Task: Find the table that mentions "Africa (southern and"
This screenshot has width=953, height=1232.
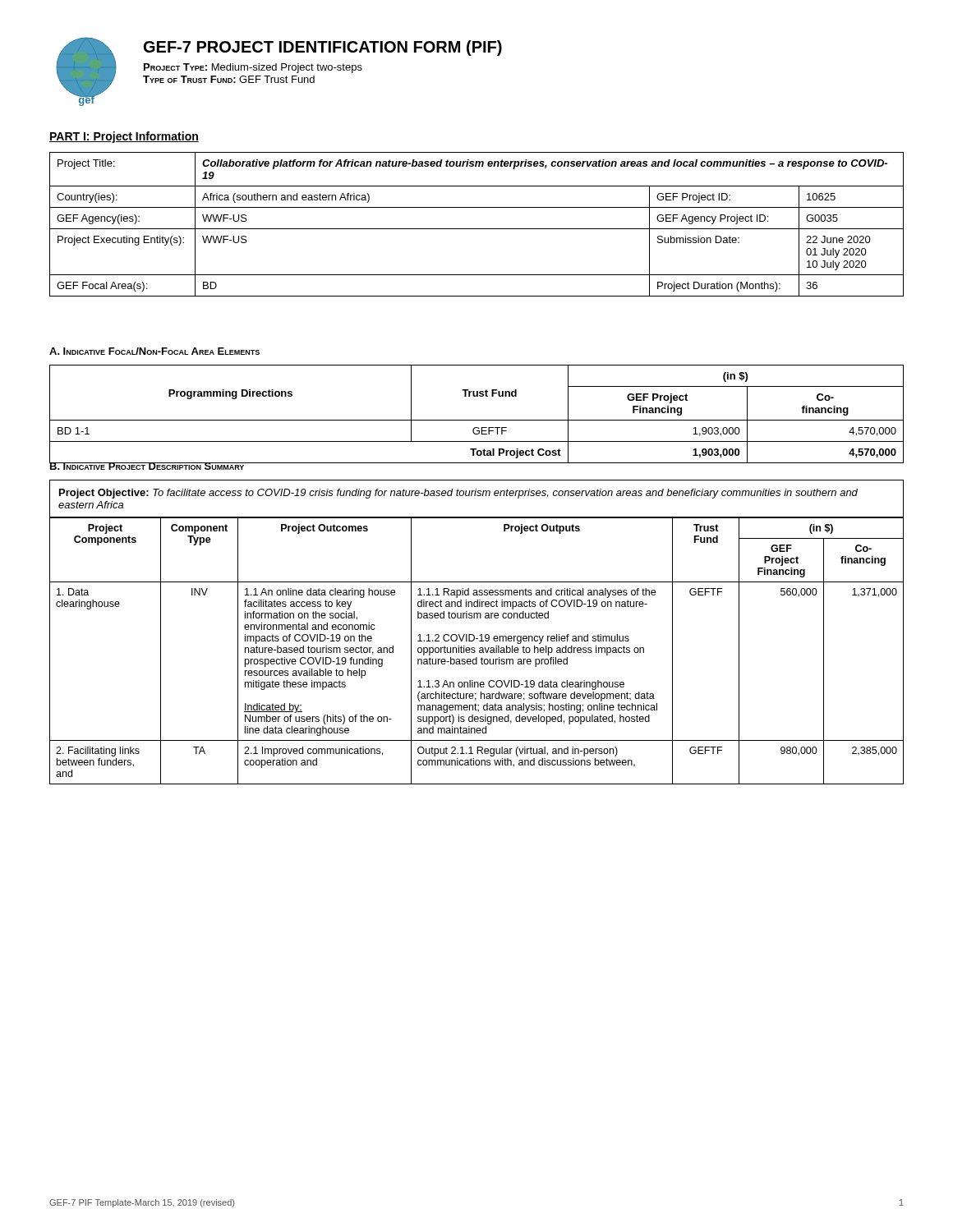Action: (476, 224)
